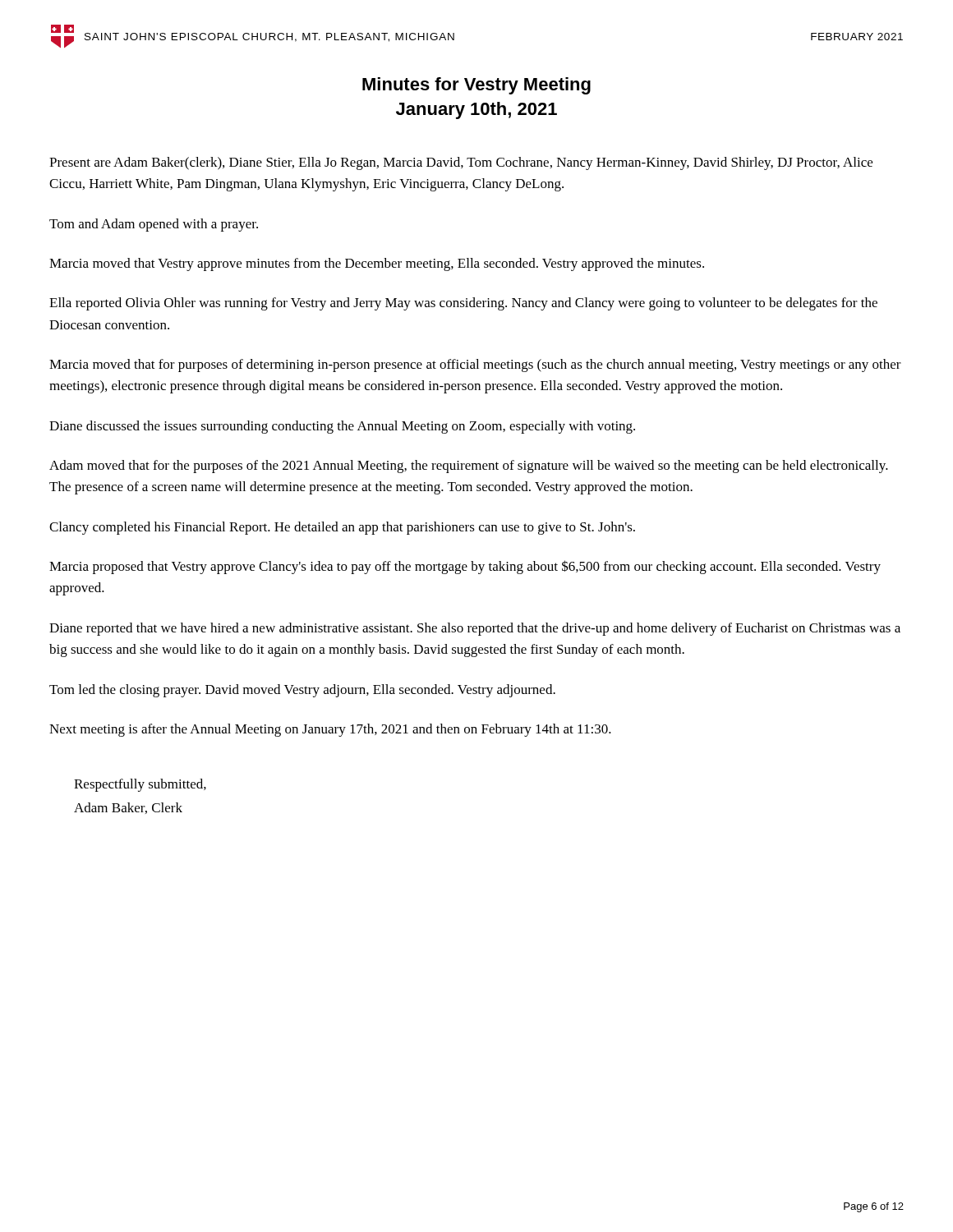This screenshot has width=953, height=1232.
Task: Click the passage that begins "Tom led the closing prayer. David moved"
Action: [x=303, y=689]
